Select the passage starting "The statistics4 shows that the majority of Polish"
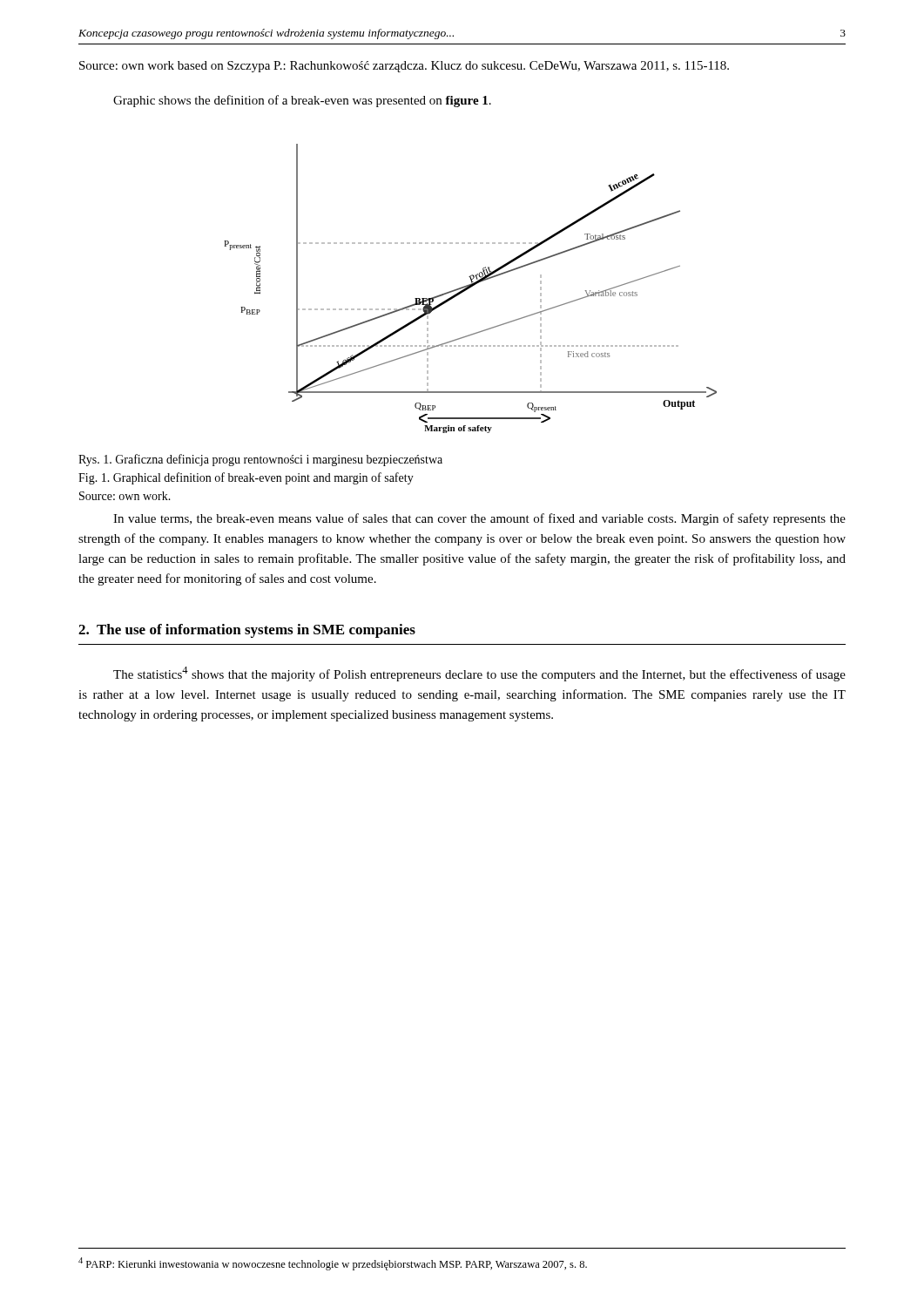924x1307 pixels. point(462,693)
